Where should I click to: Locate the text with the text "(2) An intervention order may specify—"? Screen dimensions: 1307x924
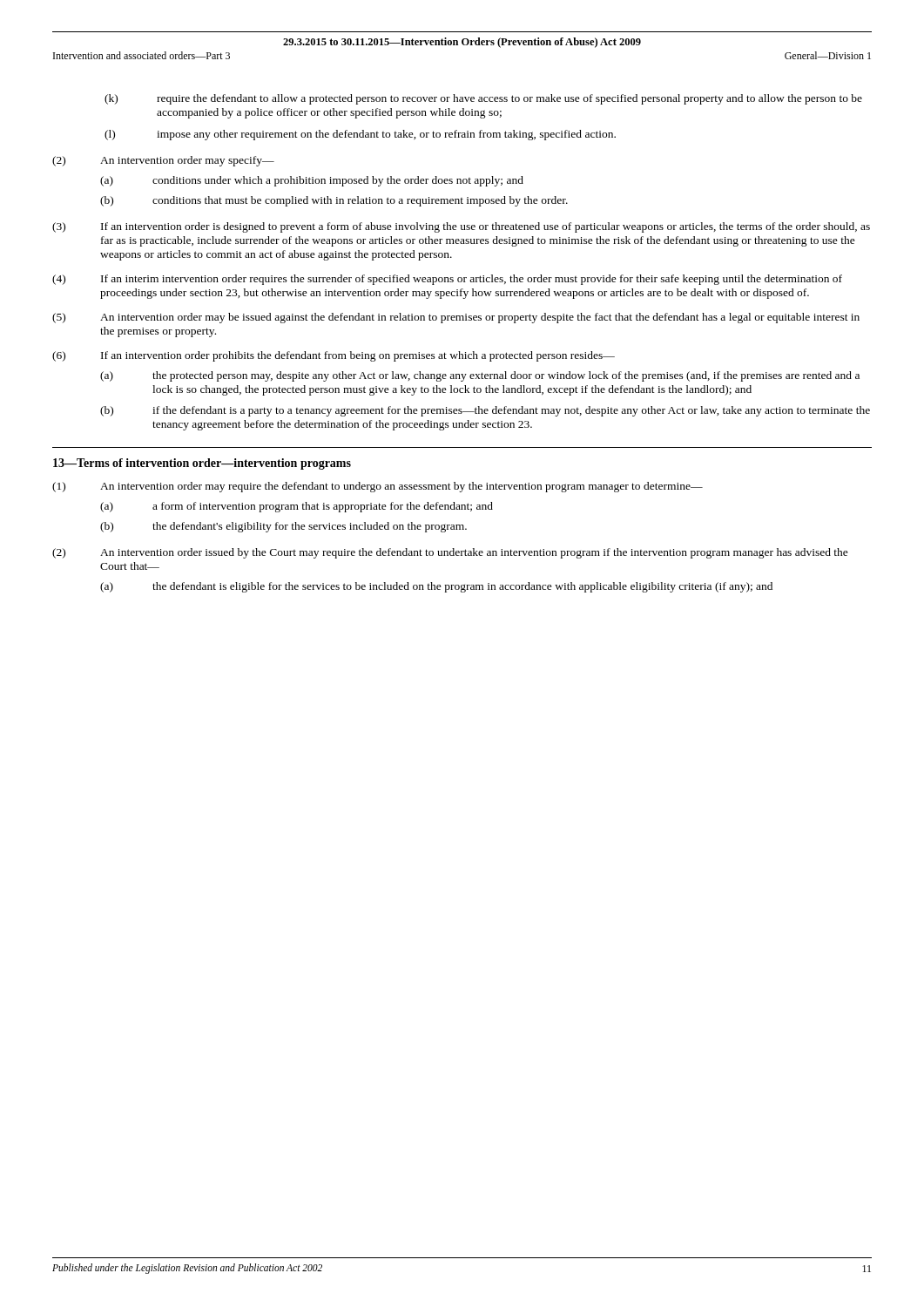[163, 161]
